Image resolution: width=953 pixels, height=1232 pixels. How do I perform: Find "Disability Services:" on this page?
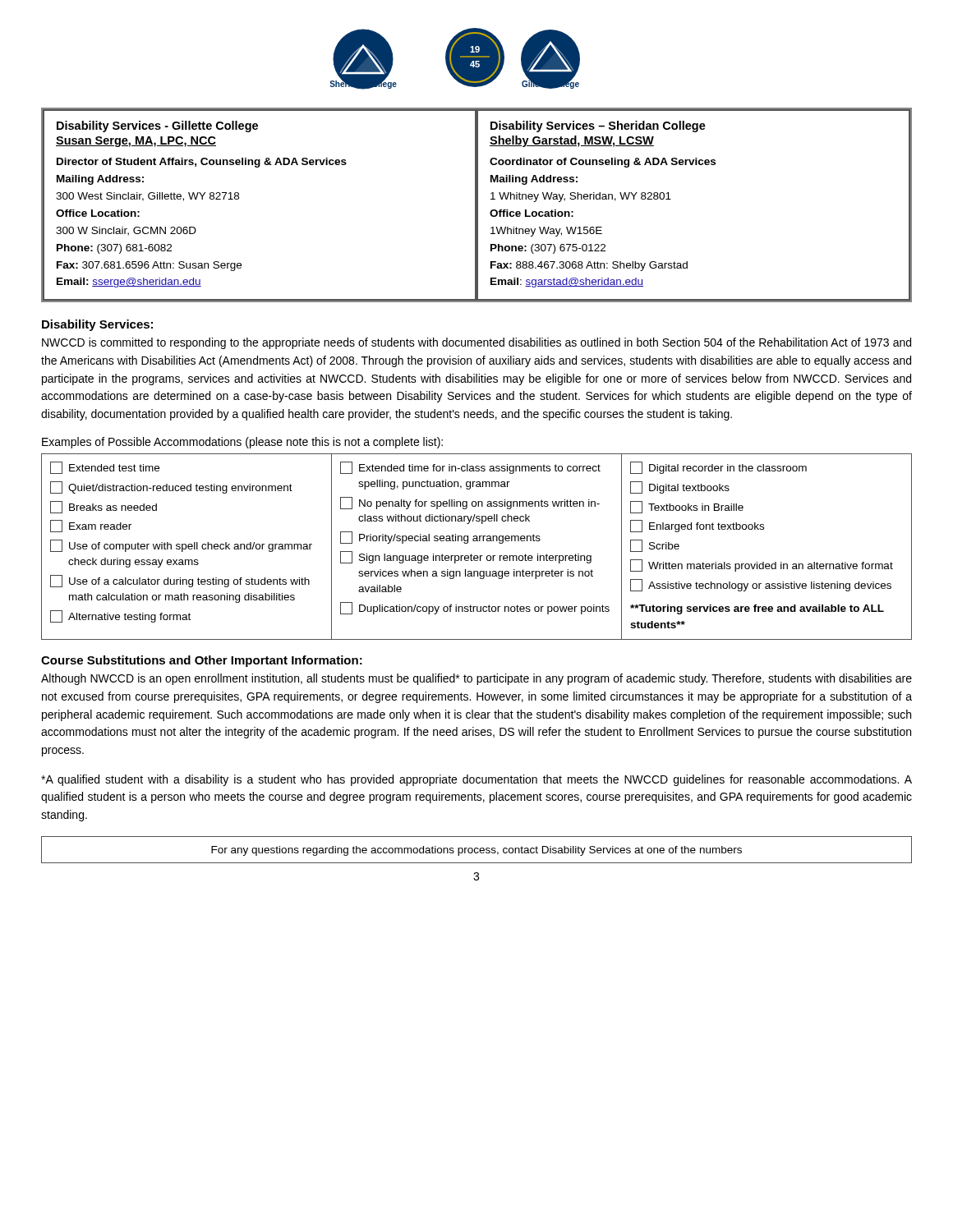pyautogui.click(x=98, y=324)
